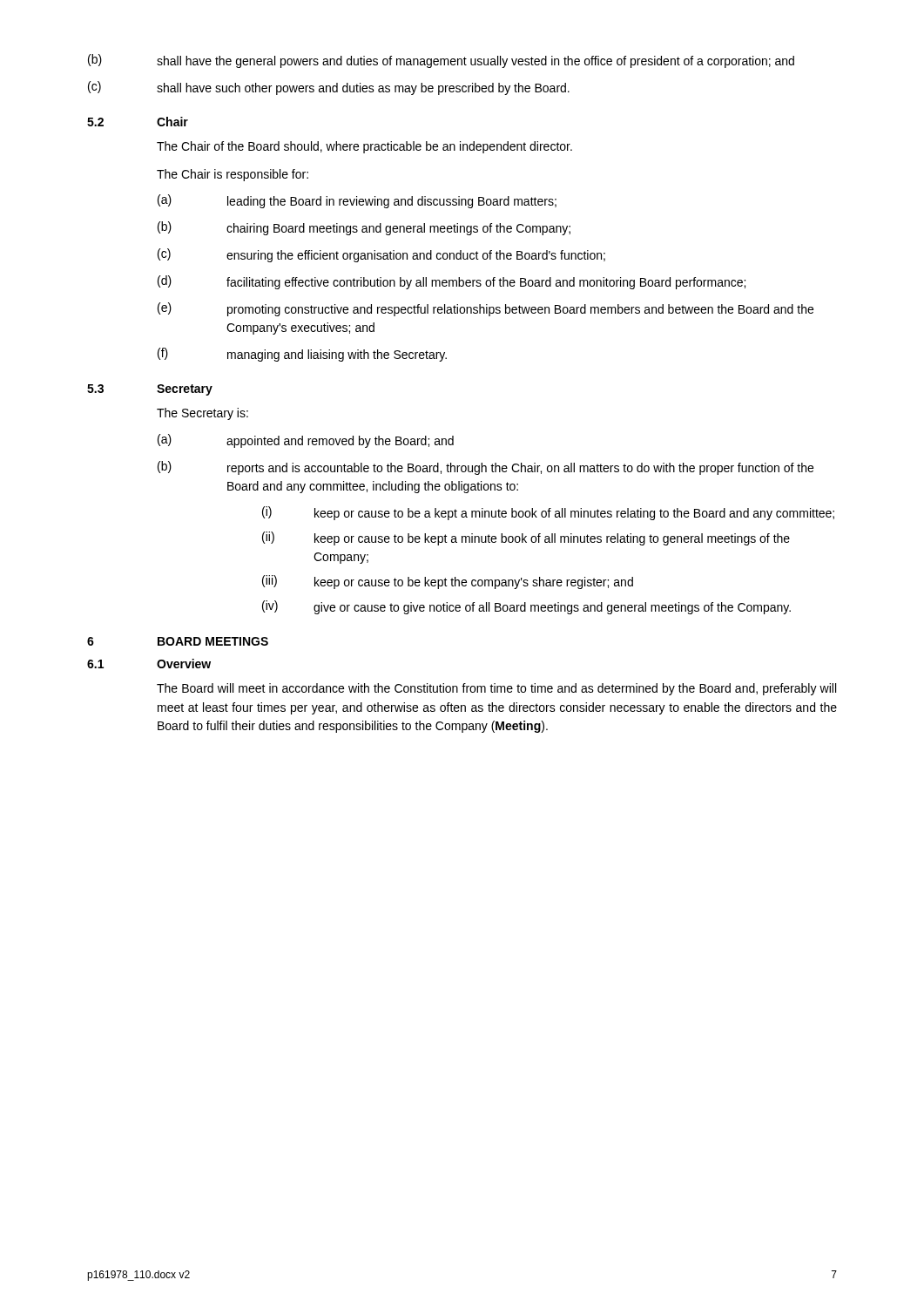Locate the text block starting "(a) leading the Board in reviewing and"
The height and width of the screenshot is (1307, 924).
(x=497, y=202)
